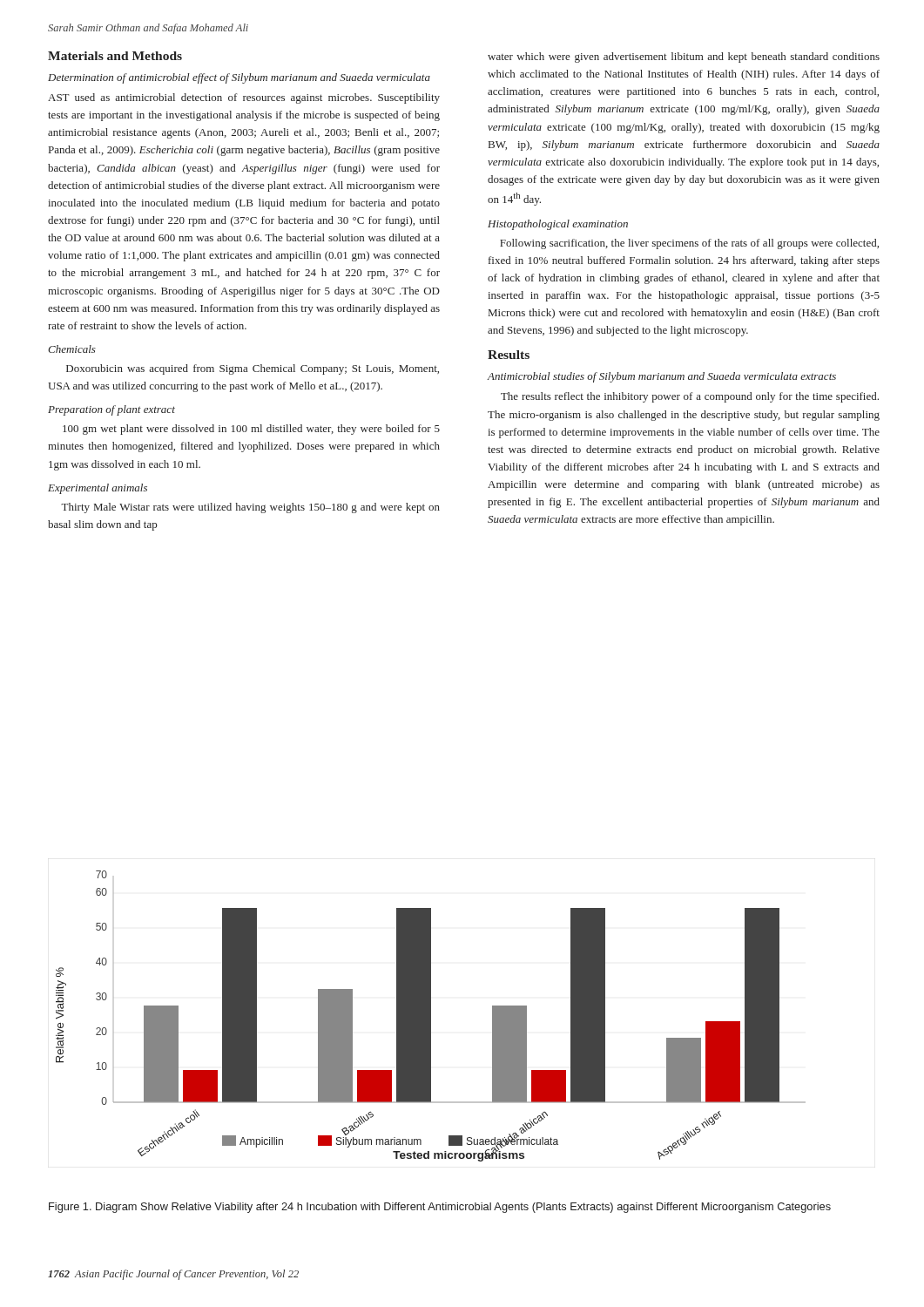Navigate to the region starting "Determination of antimicrobial effect of Silybum marianum"
Image resolution: width=924 pixels, height=1307 pixels.
tap(239, 77)
